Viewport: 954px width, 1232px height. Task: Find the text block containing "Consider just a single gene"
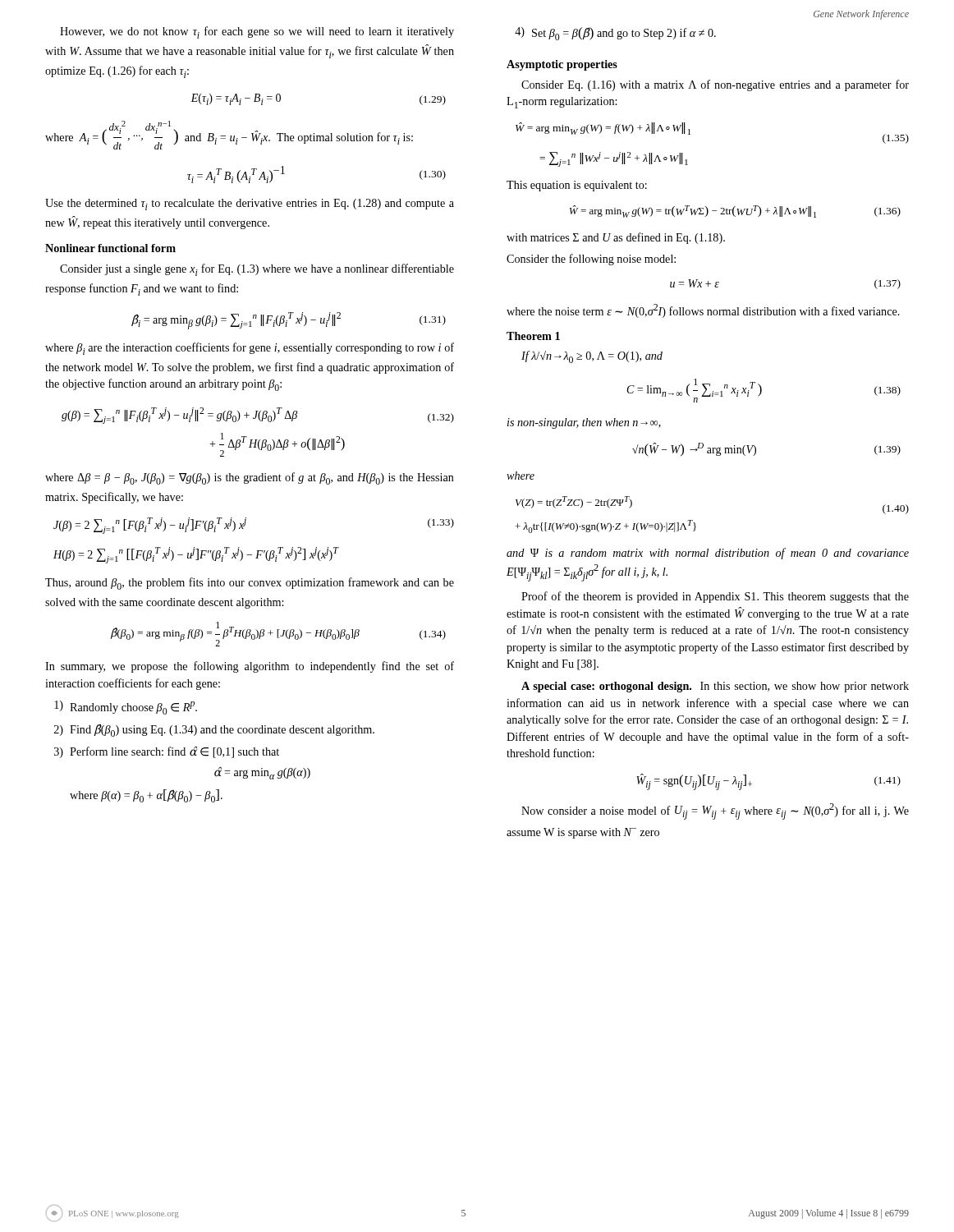pos(250,280)
